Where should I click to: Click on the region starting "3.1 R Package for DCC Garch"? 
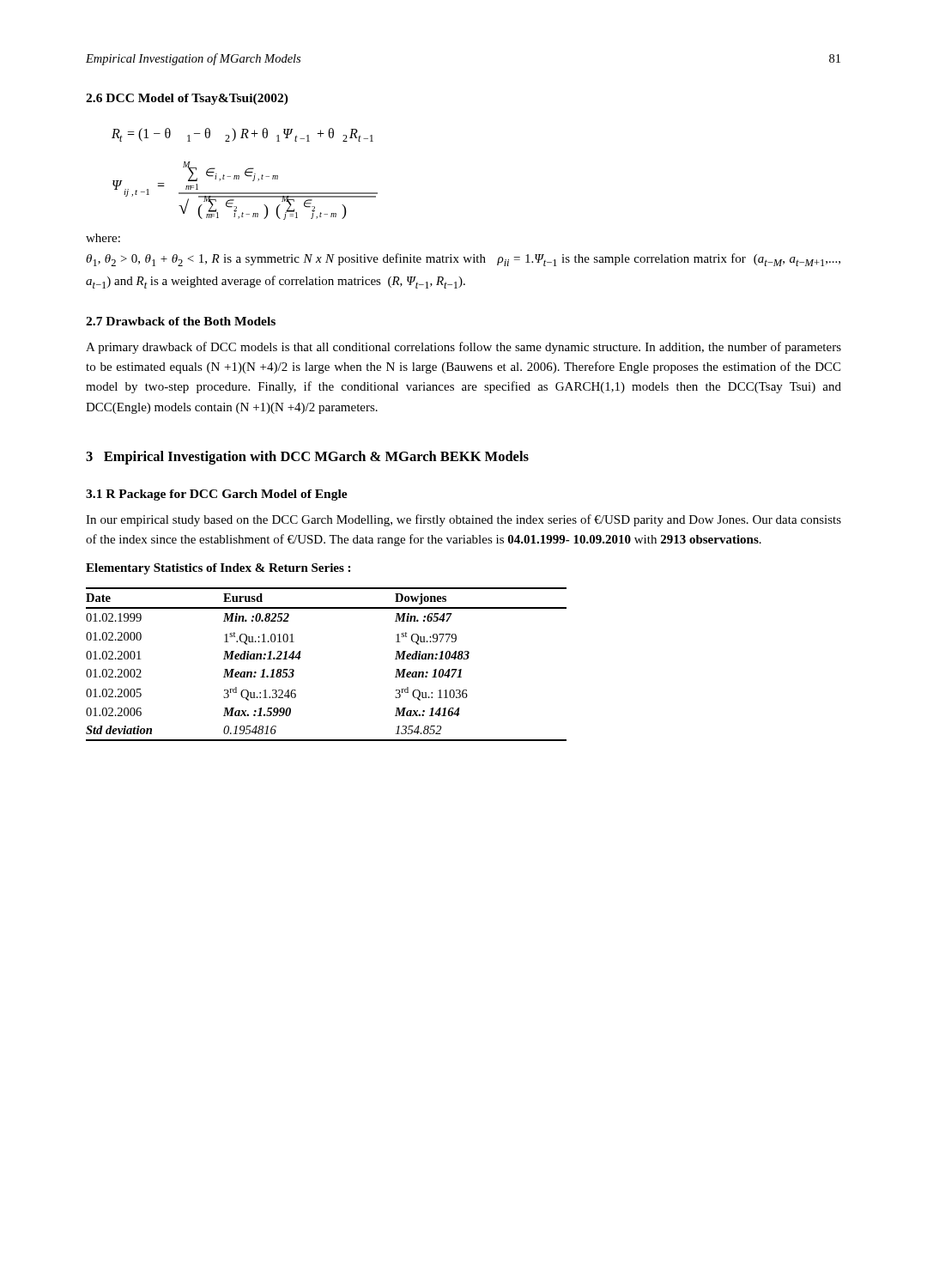click(217, 493)
